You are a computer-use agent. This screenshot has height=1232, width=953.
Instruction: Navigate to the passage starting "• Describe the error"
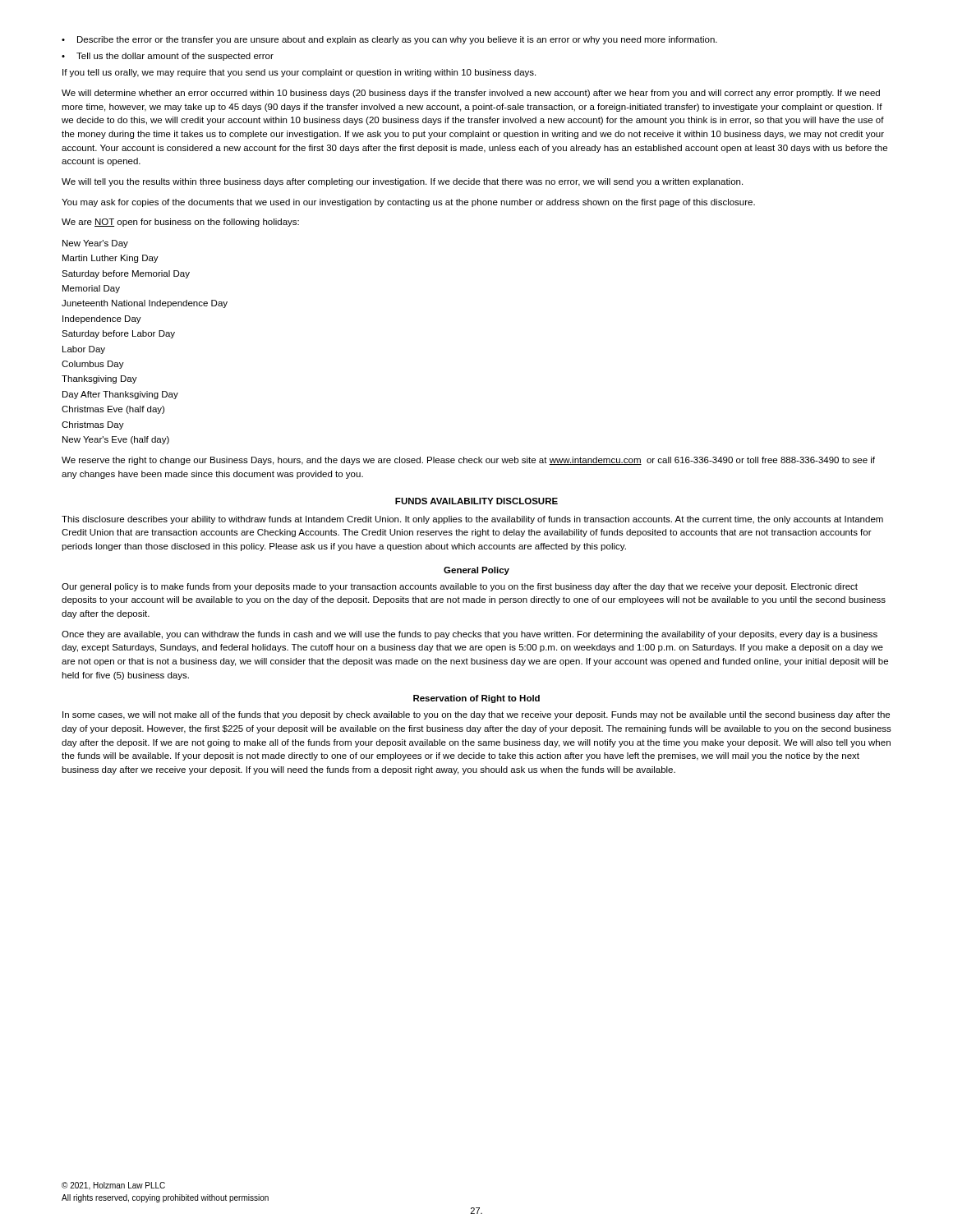click(x=476, y=39)
